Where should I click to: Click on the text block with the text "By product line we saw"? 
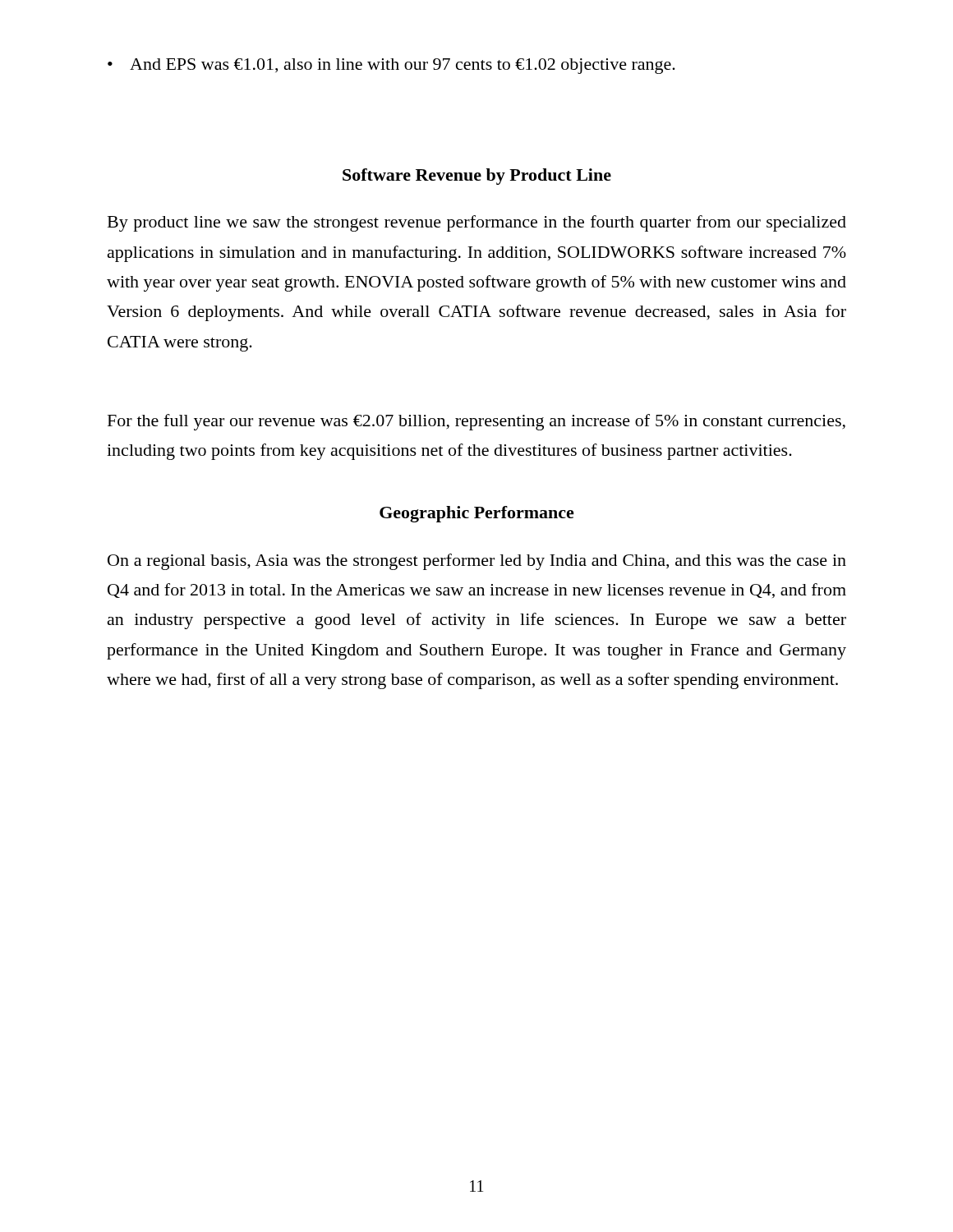coord(476,281)
